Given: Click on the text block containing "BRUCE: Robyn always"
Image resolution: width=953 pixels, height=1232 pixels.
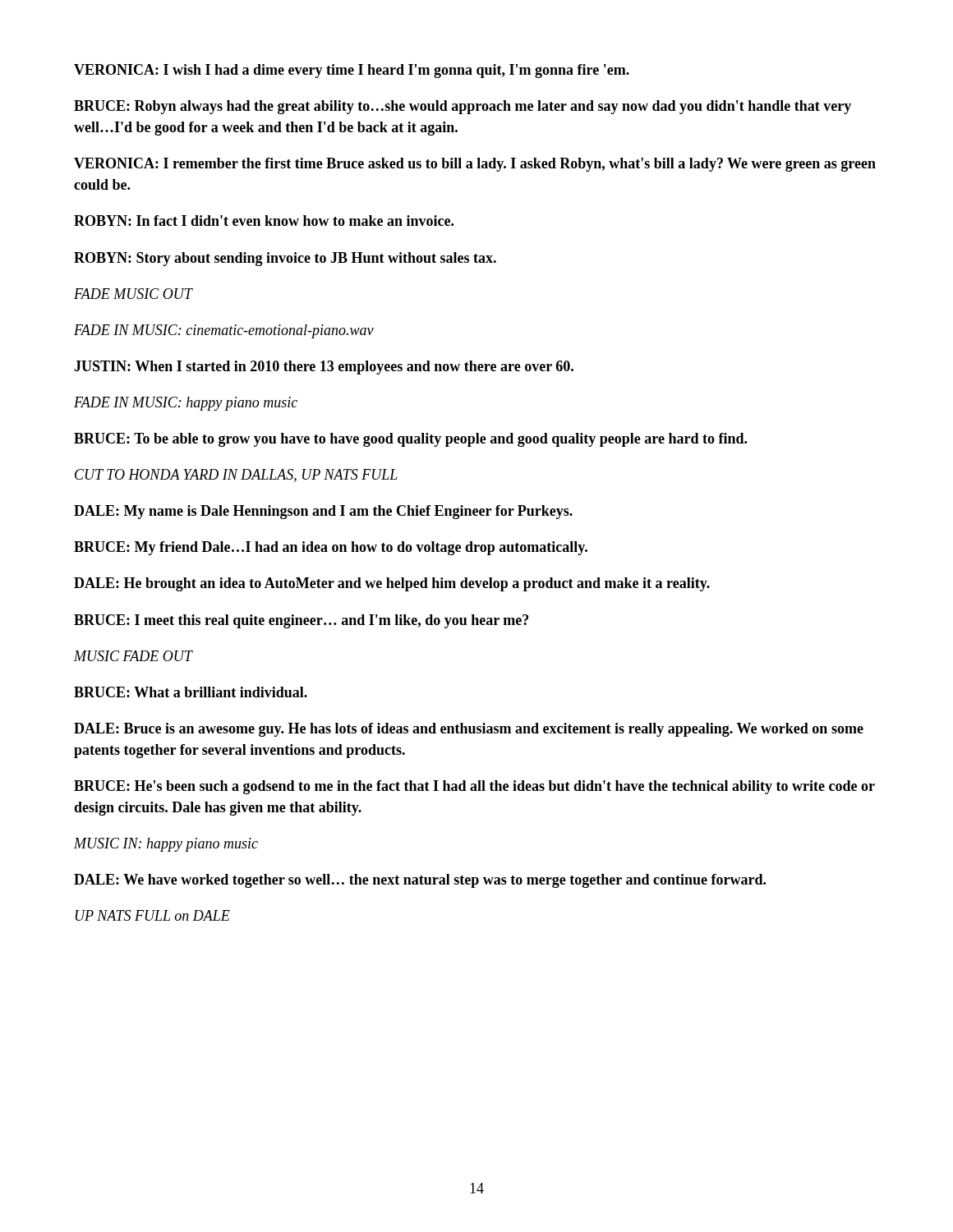Looking at the screenshot, I should (463, 117).
